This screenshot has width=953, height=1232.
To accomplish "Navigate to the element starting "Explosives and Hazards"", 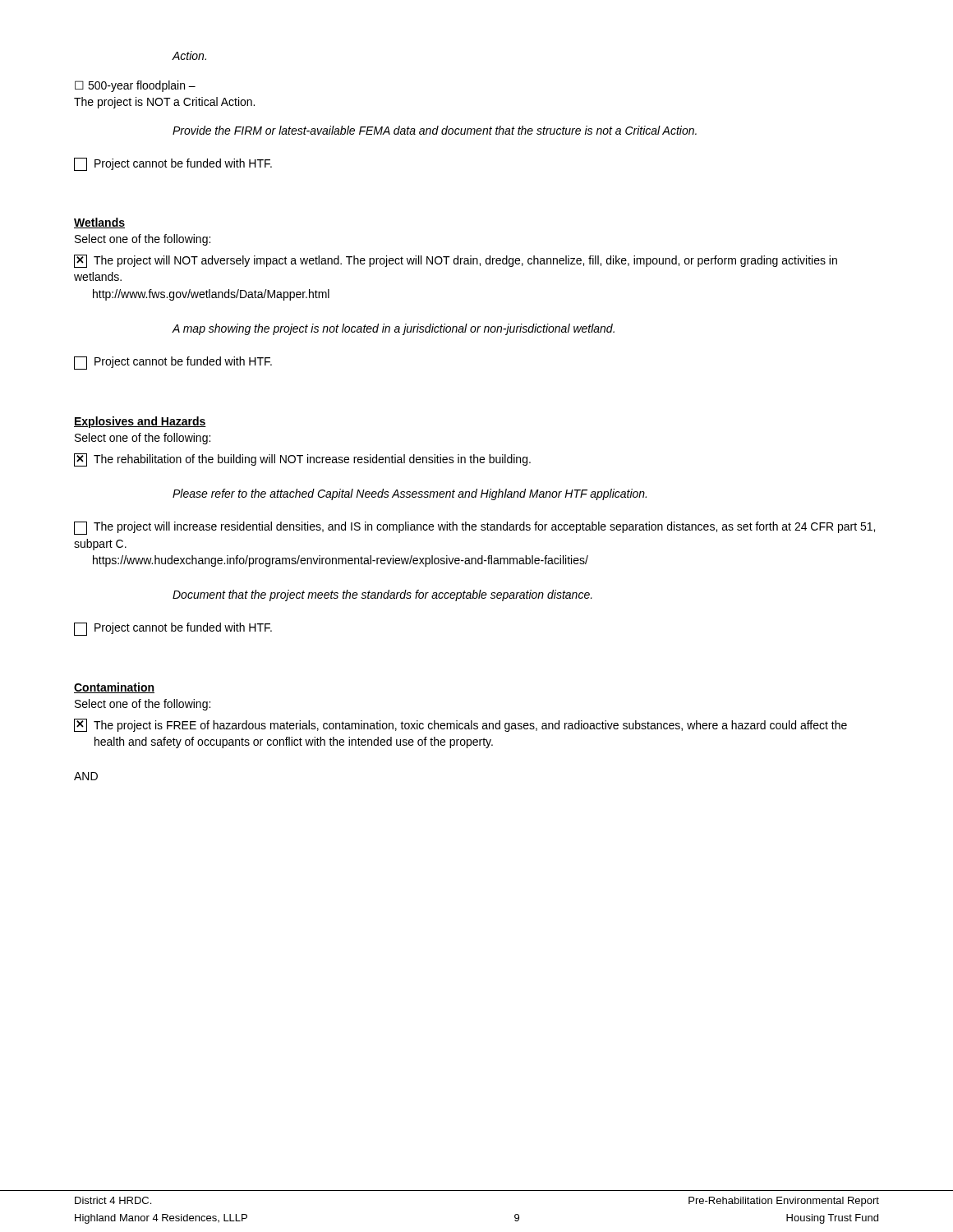I will pos(140,421).
